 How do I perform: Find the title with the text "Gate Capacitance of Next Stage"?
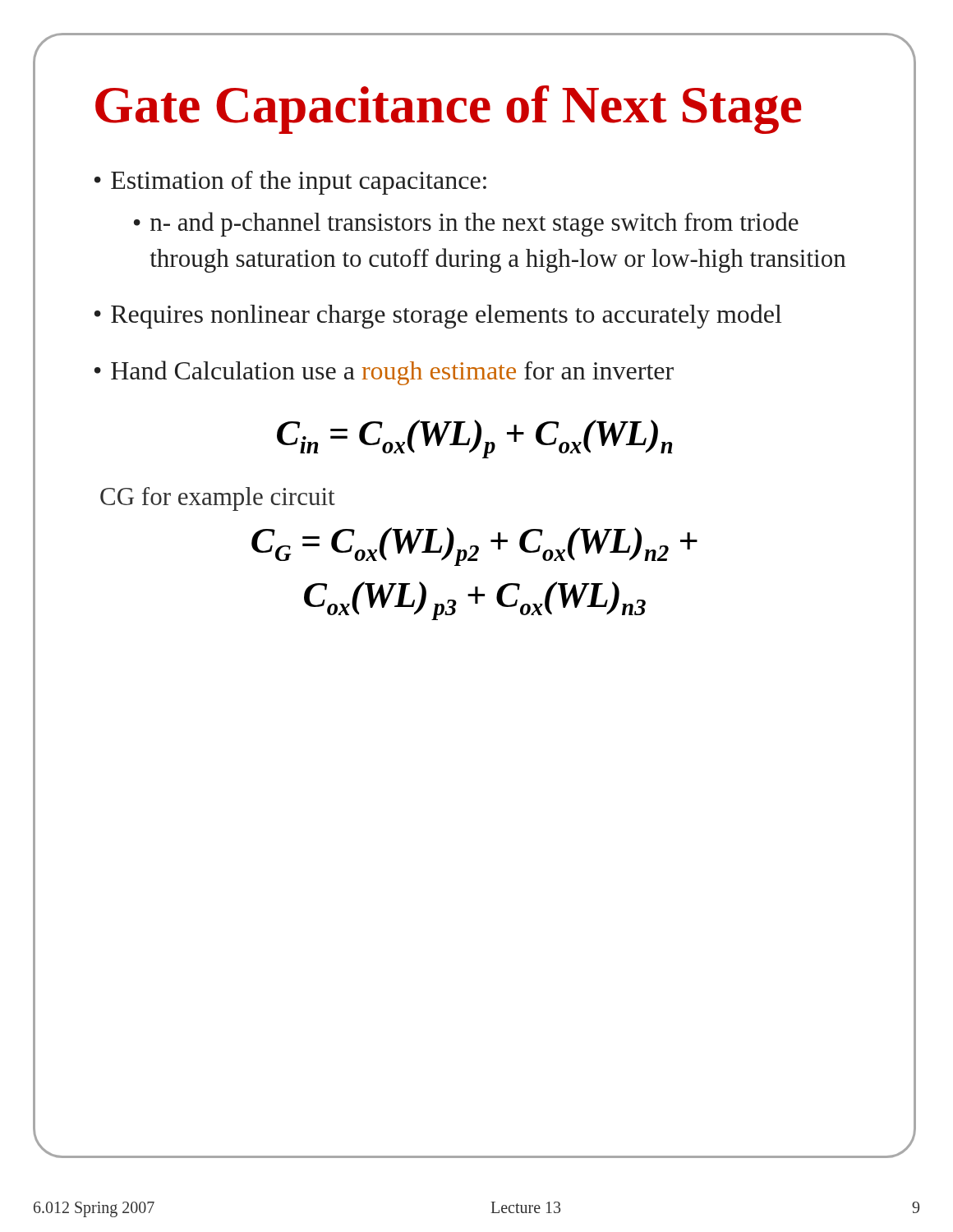pos(474,105)
